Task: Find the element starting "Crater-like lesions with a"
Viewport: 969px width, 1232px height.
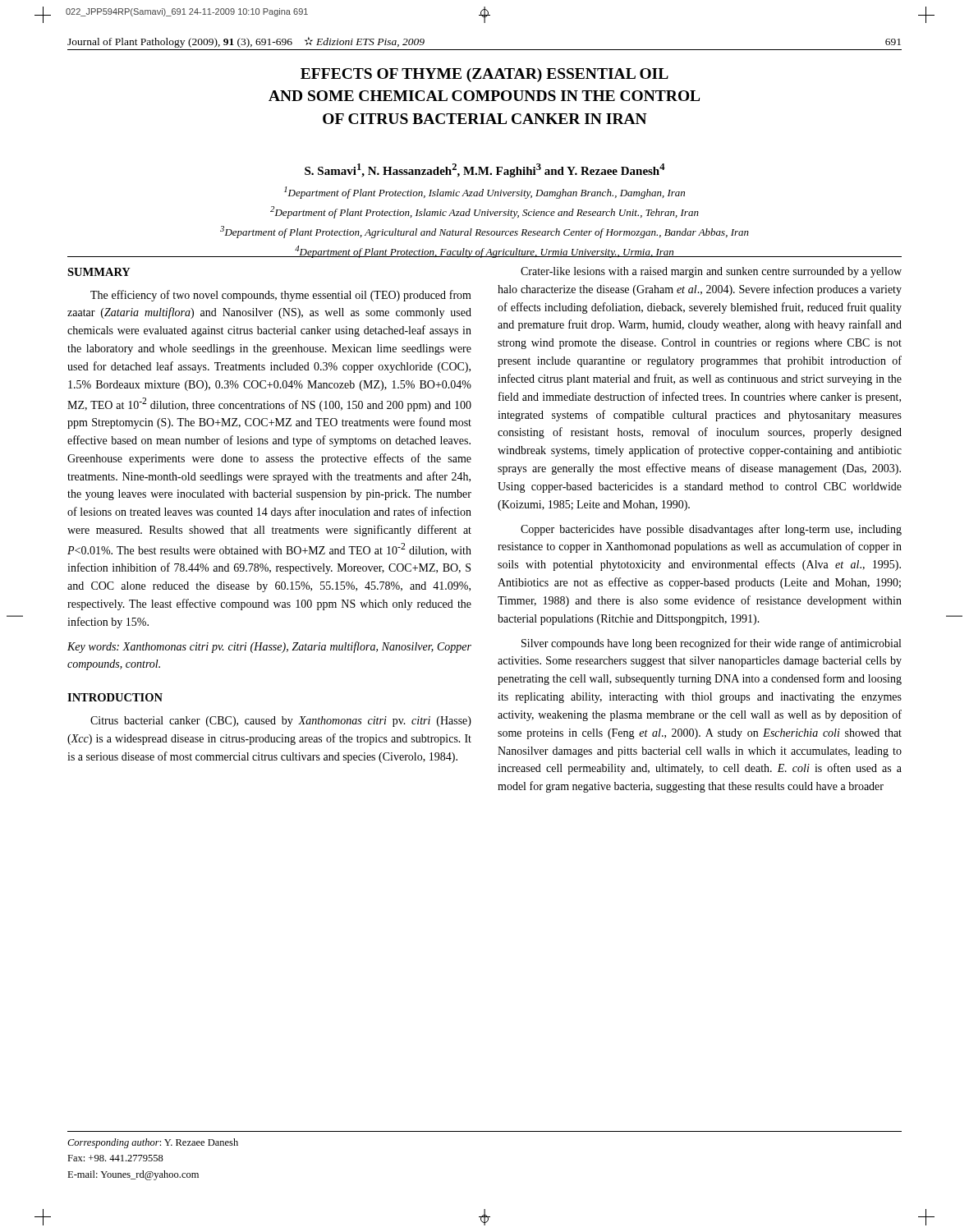Action: pyautogui.click(x=700, y=529)
